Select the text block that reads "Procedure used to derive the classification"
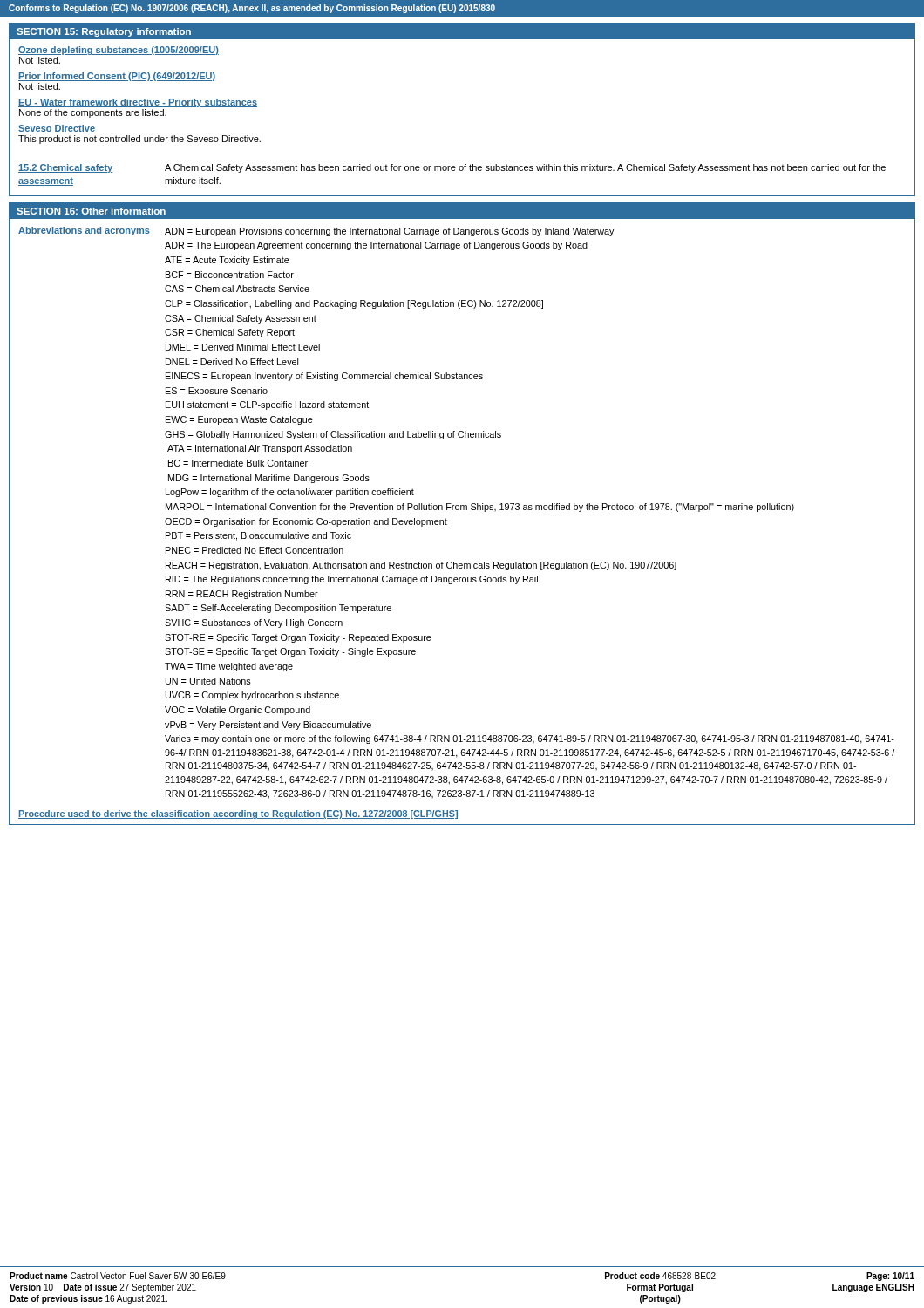This screenshot has width=924, height=1308. 238,814
